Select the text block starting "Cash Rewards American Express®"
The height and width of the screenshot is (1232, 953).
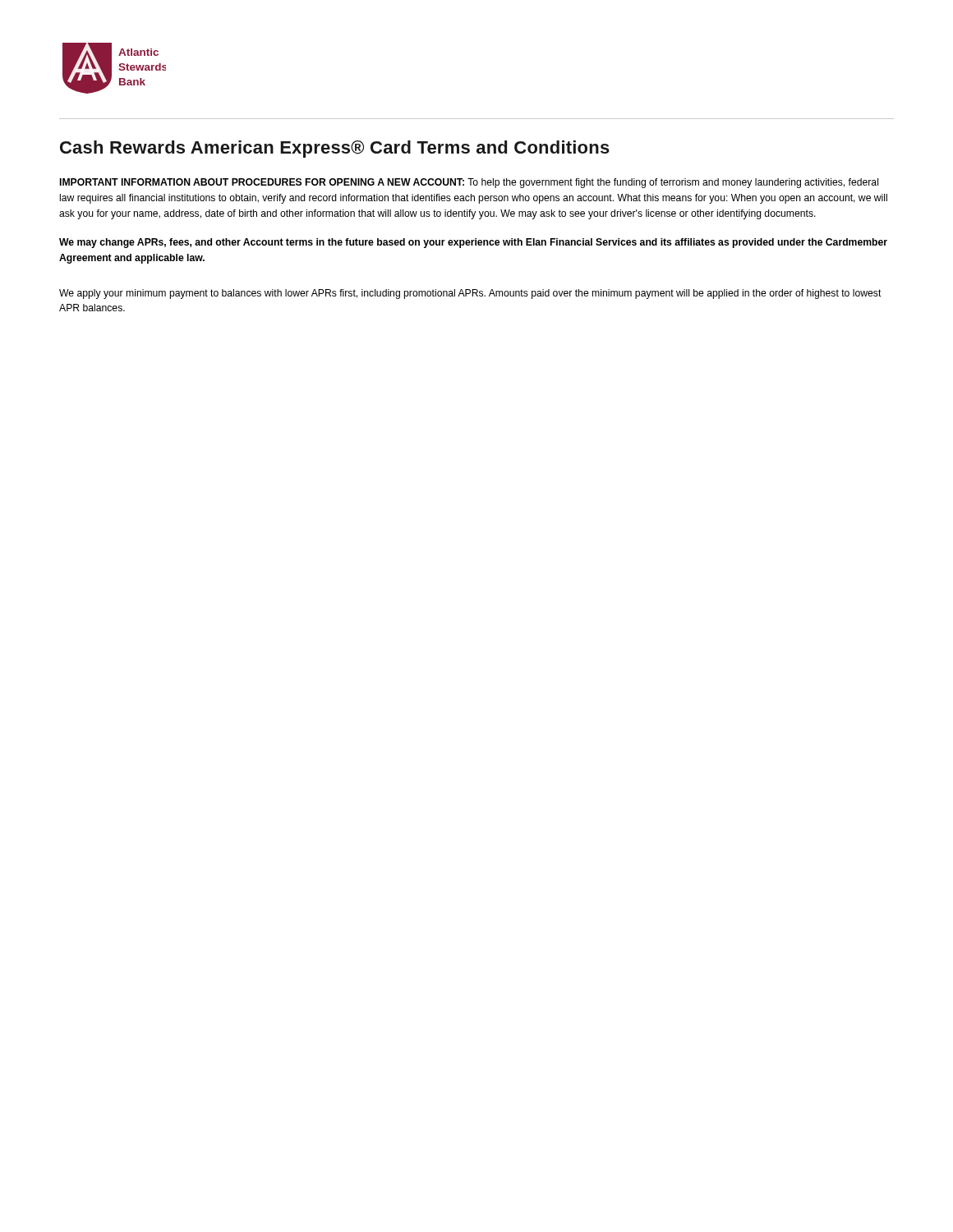[x=476, y=148]
